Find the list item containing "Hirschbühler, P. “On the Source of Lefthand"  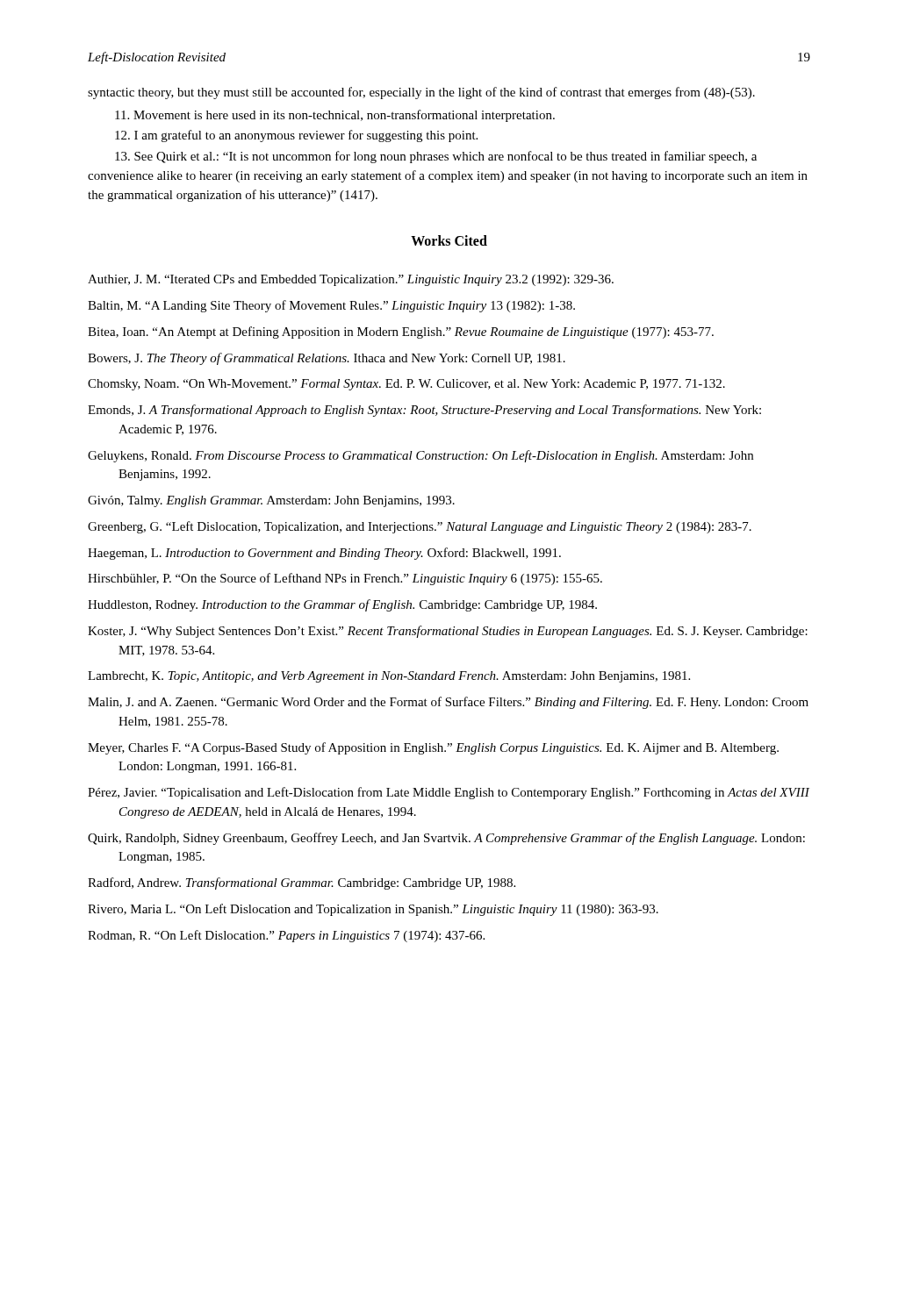(x=345, y=579)
